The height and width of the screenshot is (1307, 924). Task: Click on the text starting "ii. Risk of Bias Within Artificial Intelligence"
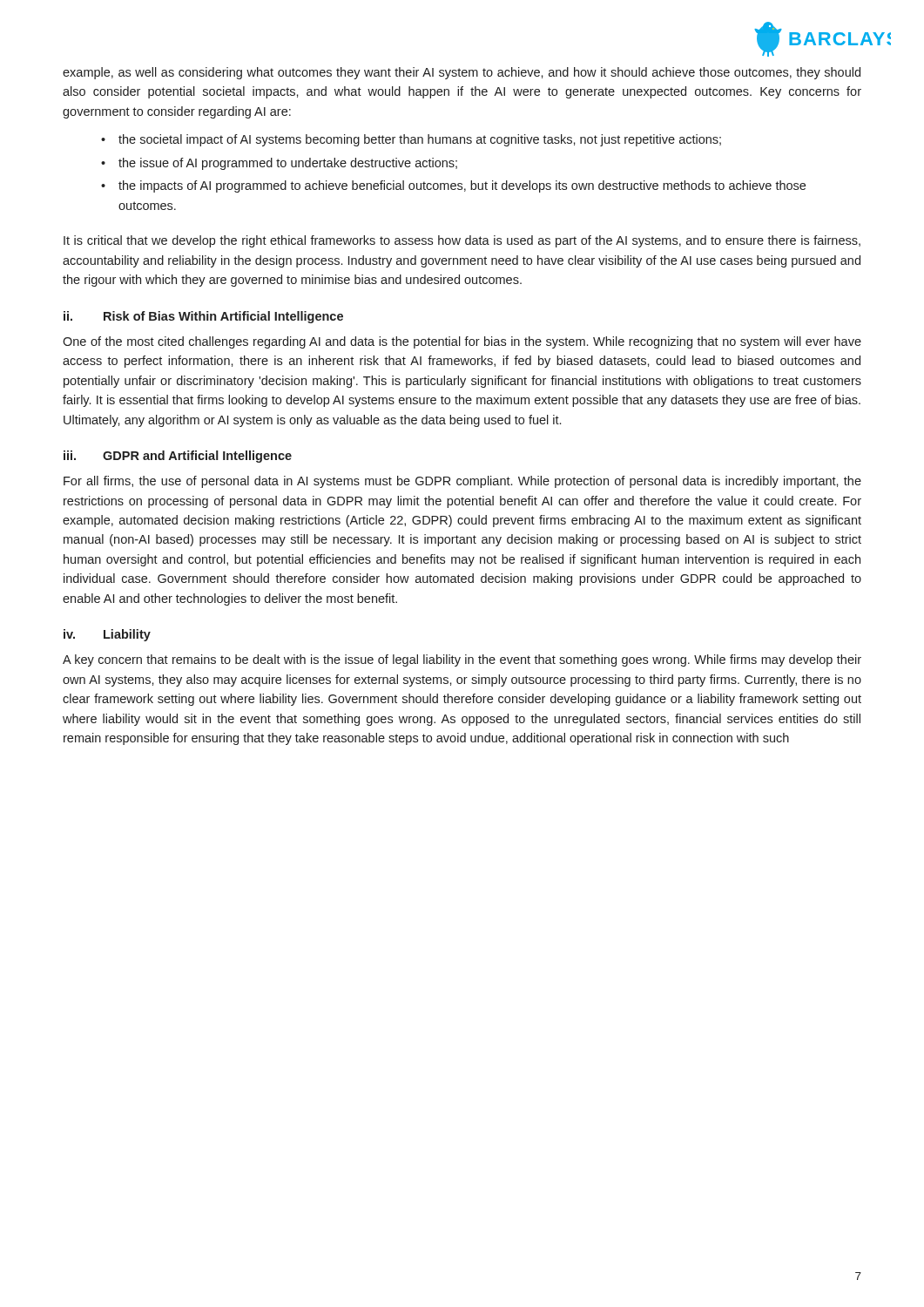(203, 316)
